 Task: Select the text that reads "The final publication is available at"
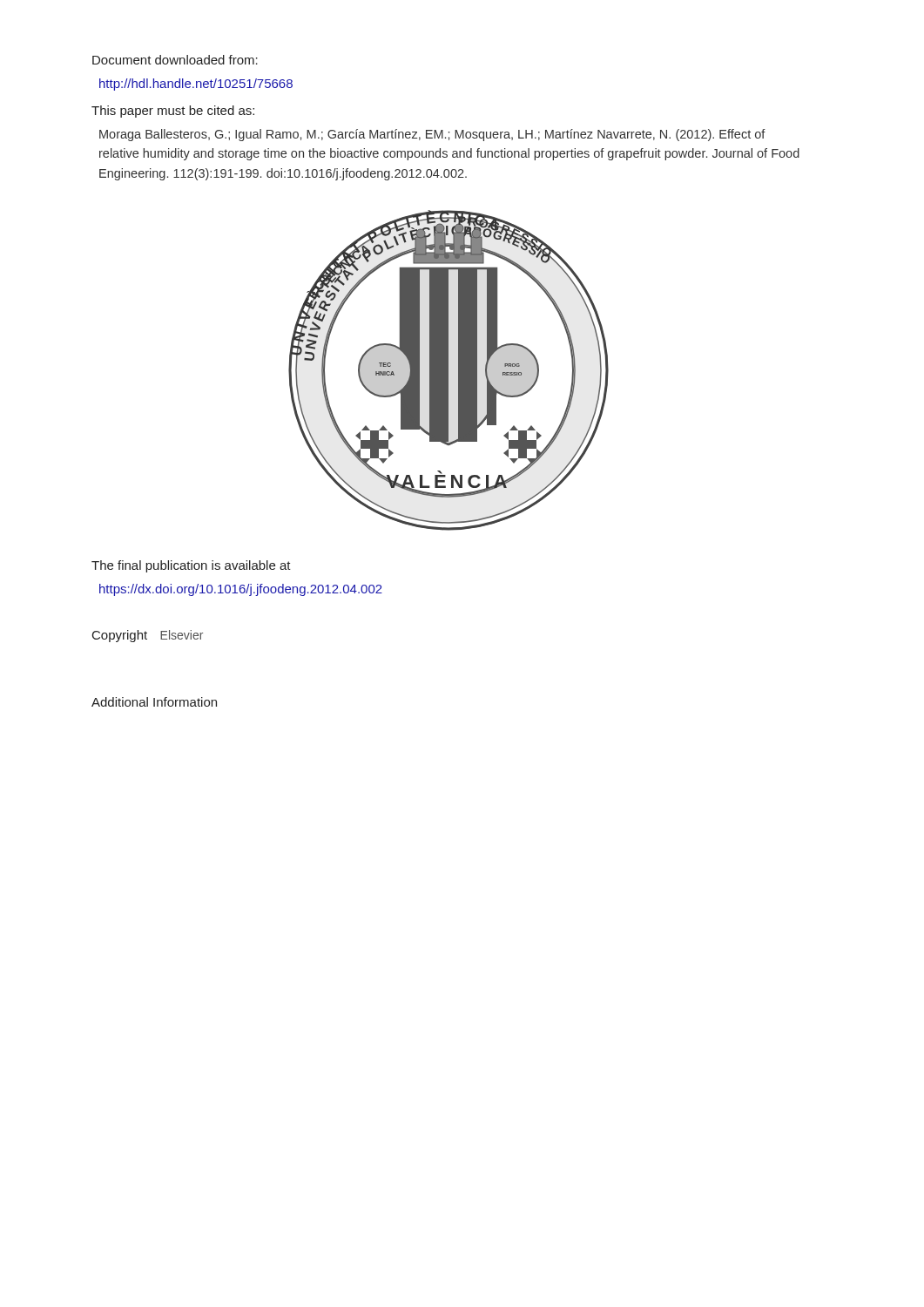191,565
